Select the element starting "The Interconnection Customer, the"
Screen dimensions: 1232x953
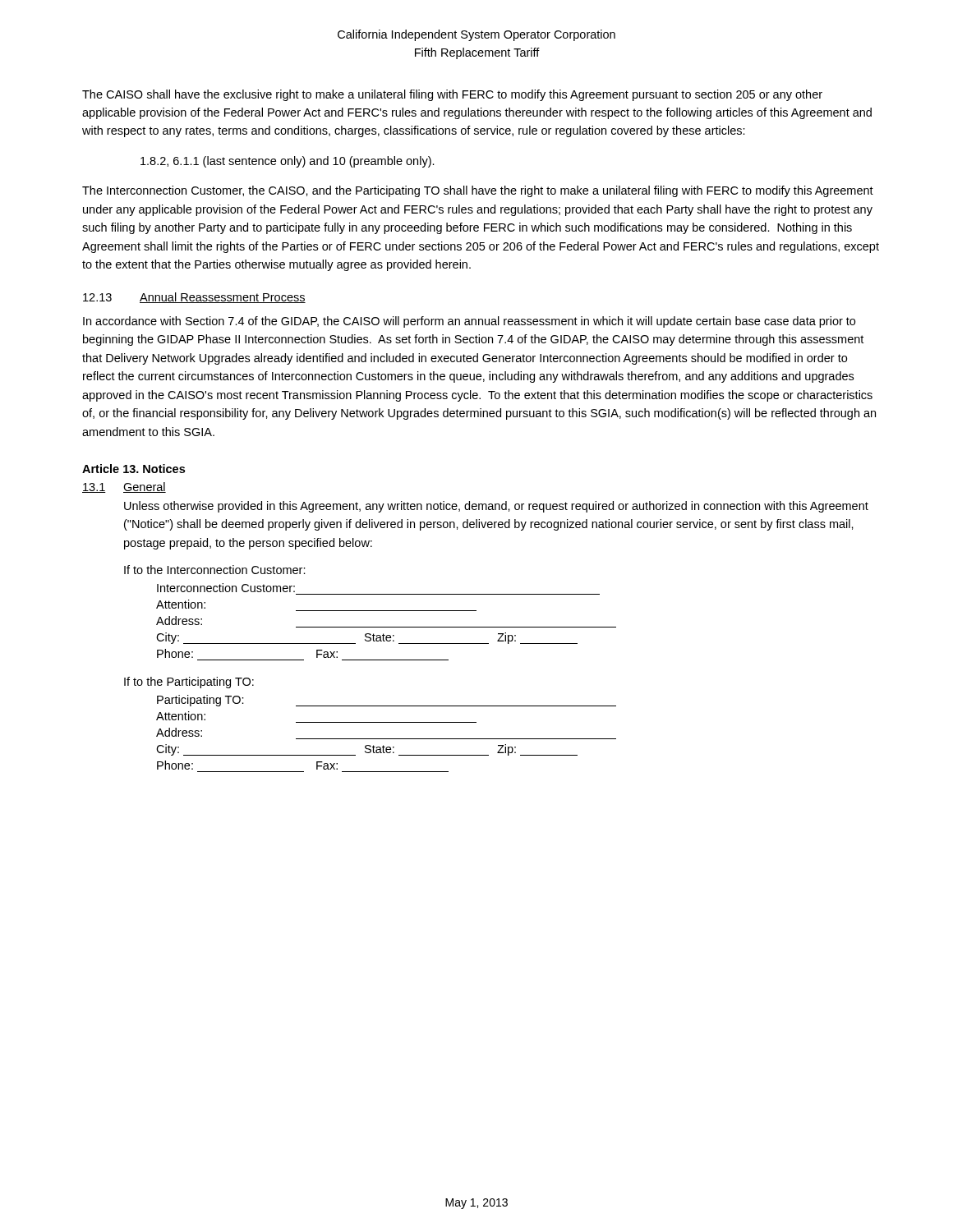[481, 228]
